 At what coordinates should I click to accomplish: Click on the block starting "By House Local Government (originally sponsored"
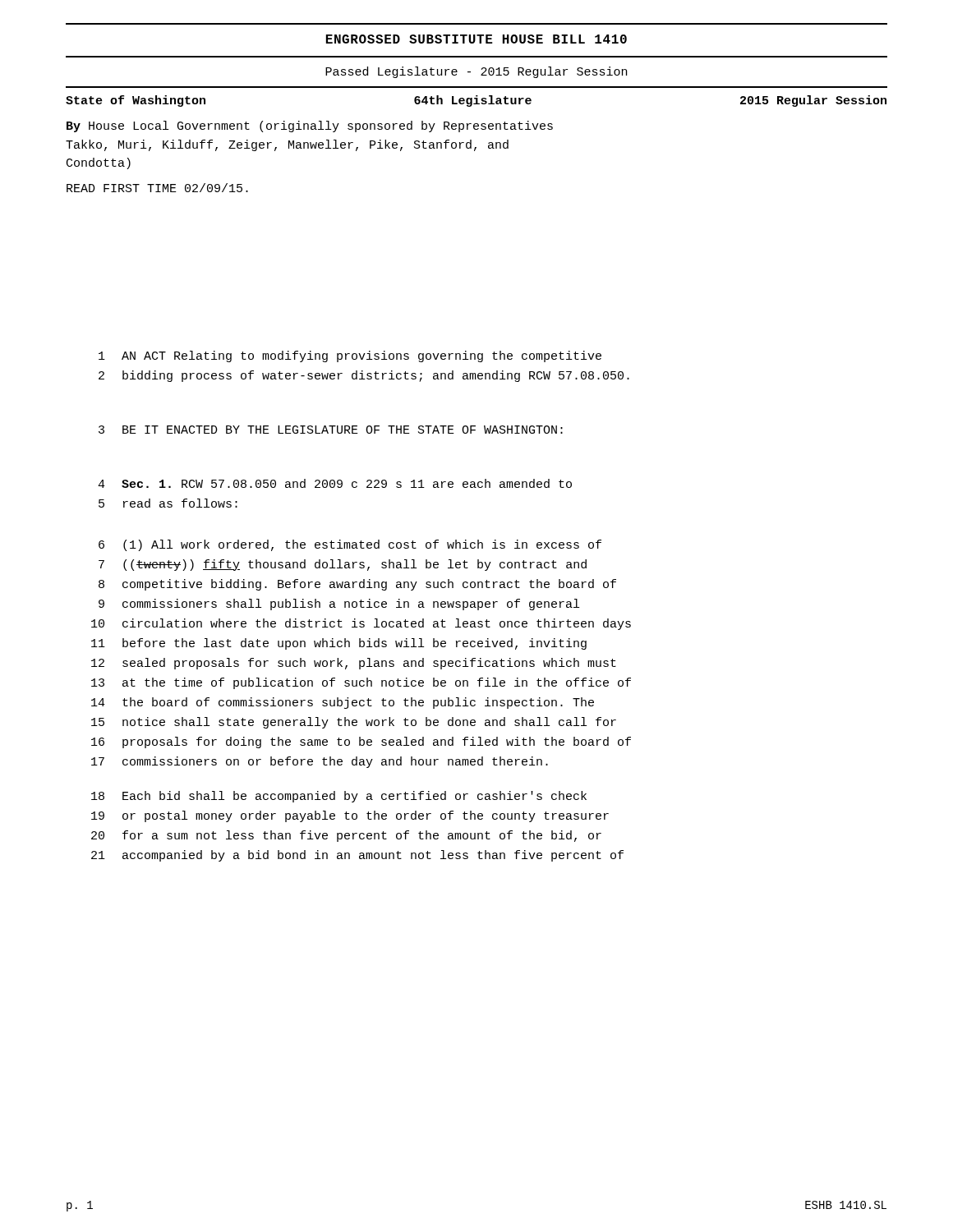[x=310, y=145]
